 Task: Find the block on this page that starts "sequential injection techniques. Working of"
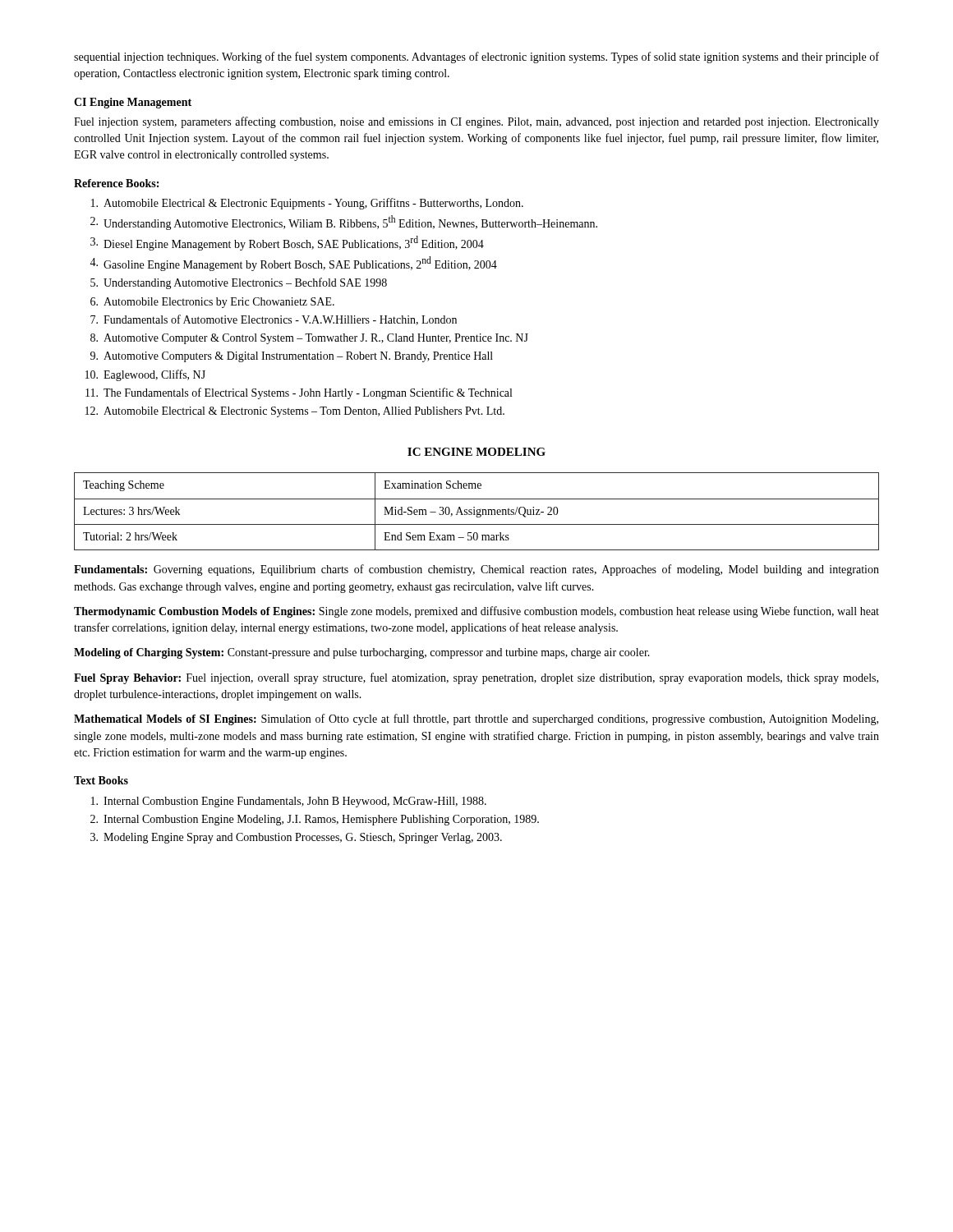(476, 66)
